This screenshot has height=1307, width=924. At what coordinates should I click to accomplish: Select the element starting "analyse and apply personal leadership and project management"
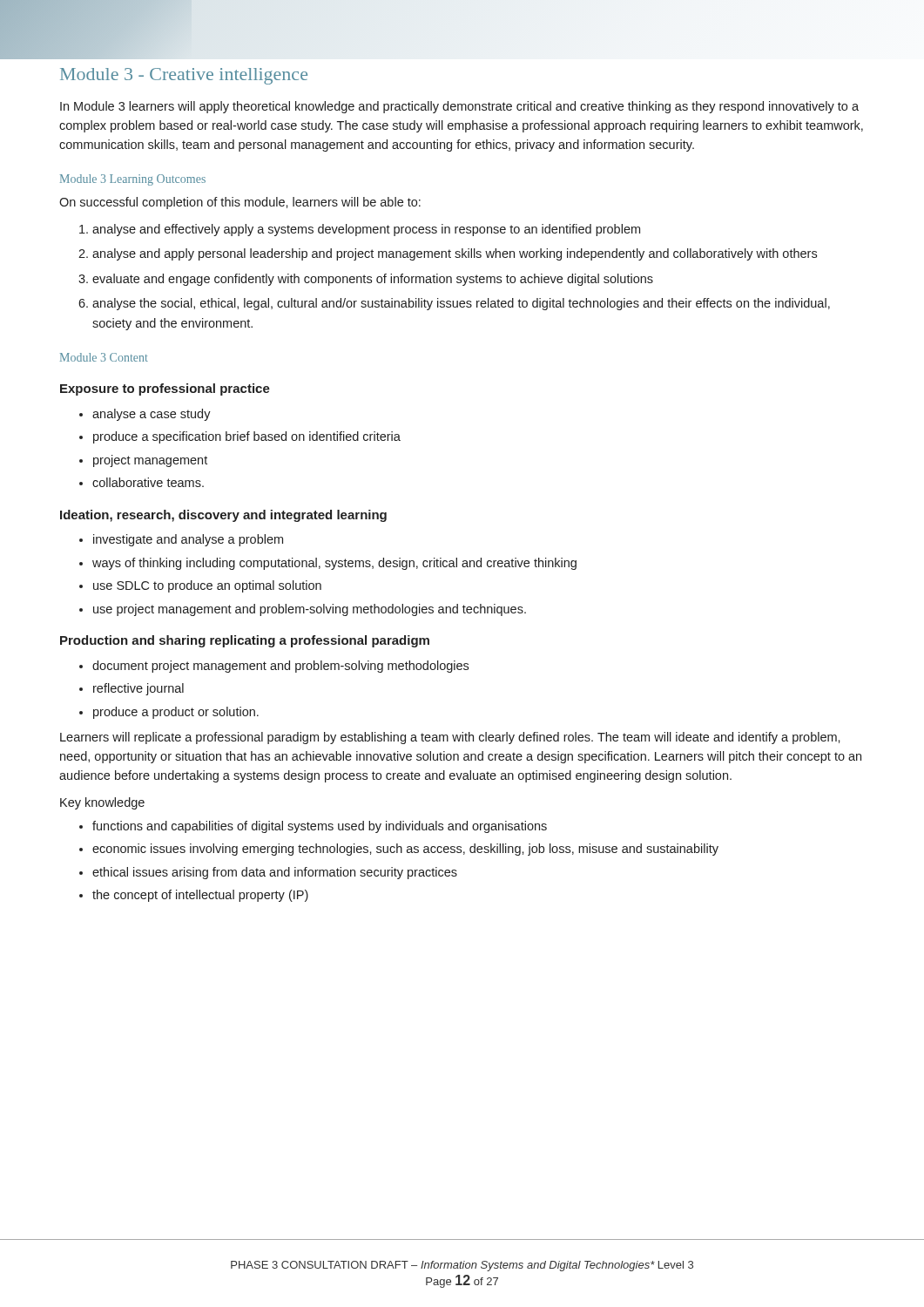(455, 254)
